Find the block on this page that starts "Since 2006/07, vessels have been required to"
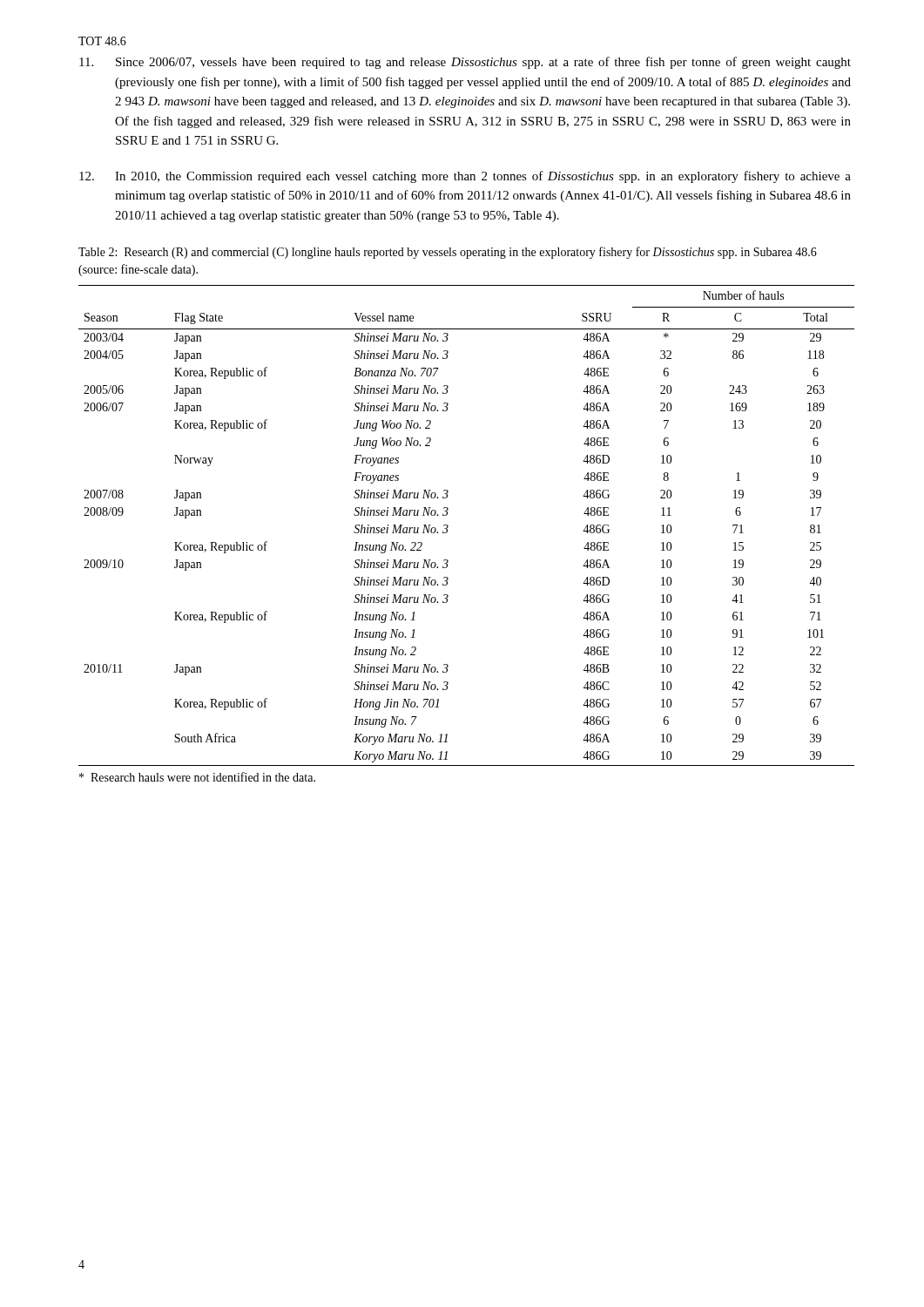Image resolution: width=924 pixels, height=1307 pixels. coord(466,101)
